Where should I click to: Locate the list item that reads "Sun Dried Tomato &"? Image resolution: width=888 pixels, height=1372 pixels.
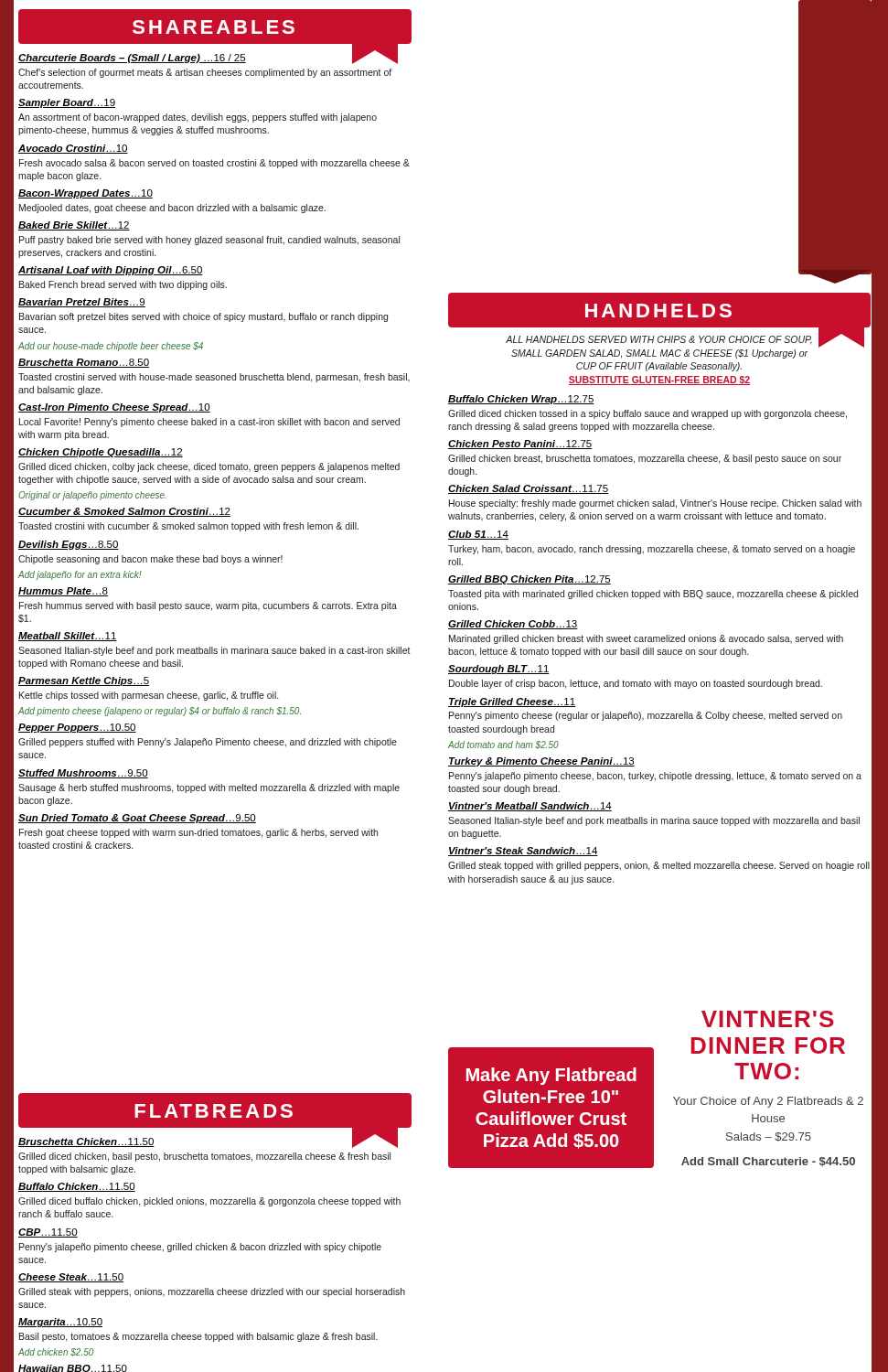click(x=215, y=832)
